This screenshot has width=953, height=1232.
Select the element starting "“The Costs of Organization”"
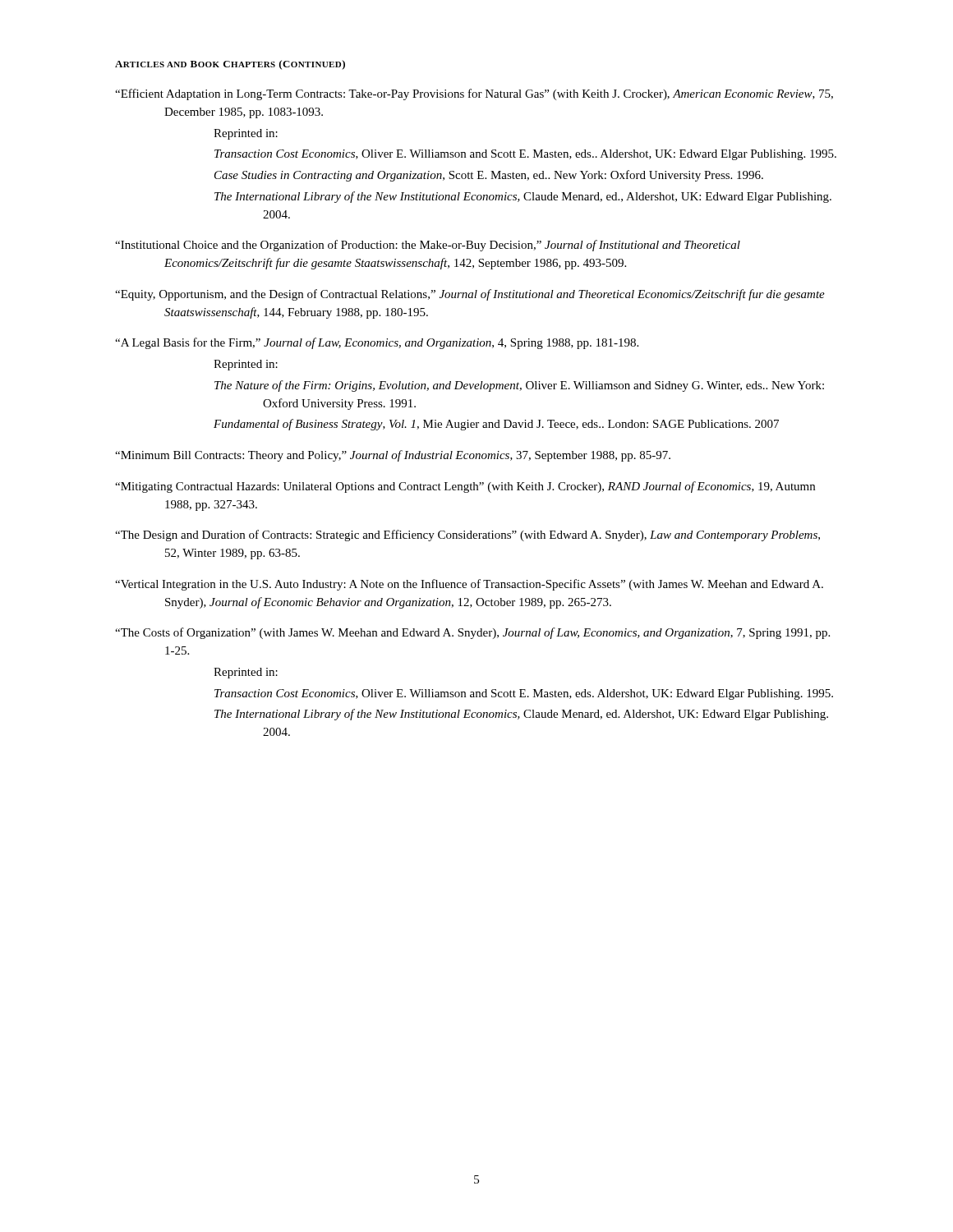476,684
